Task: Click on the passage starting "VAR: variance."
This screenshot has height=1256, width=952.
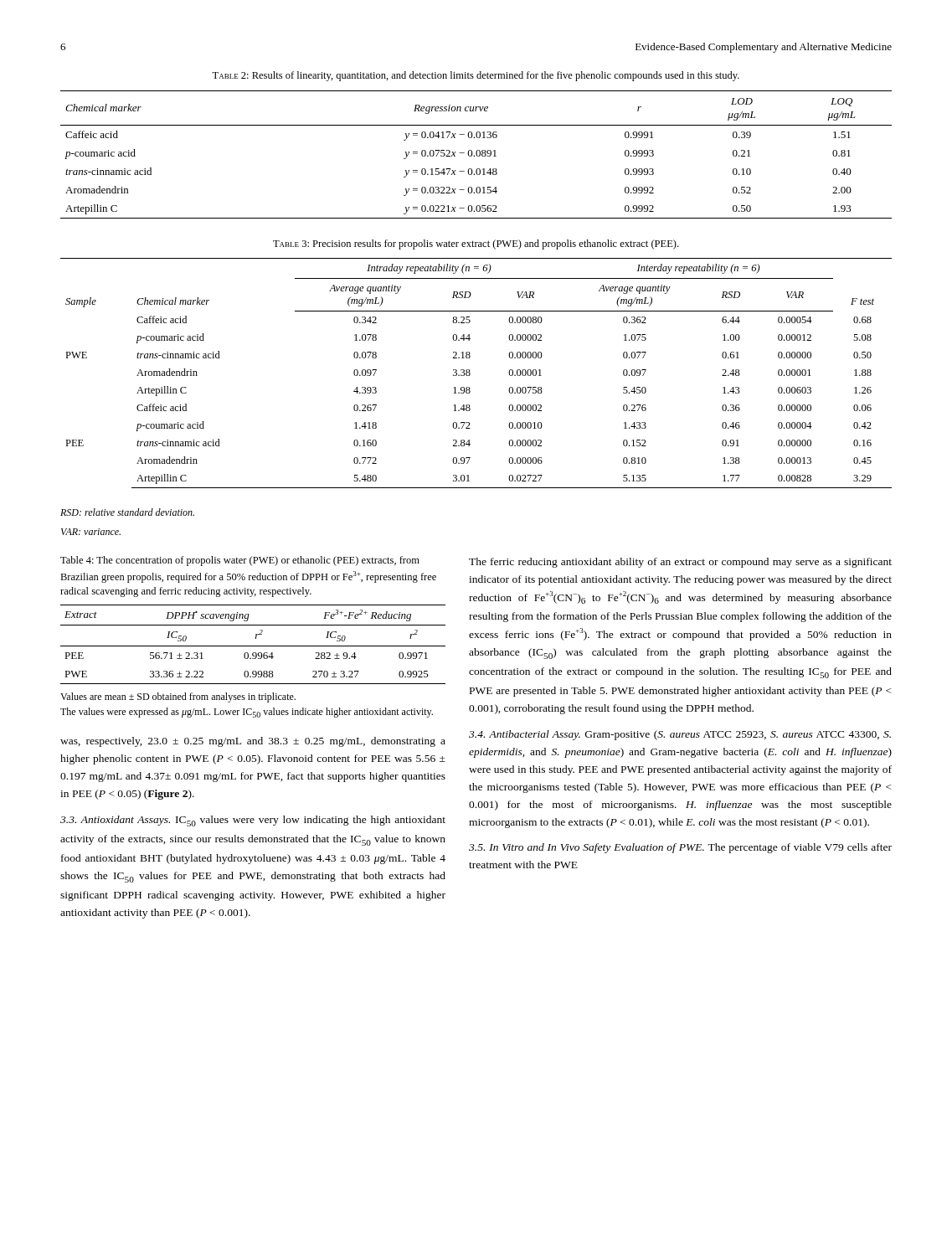Action: (91, 532)
